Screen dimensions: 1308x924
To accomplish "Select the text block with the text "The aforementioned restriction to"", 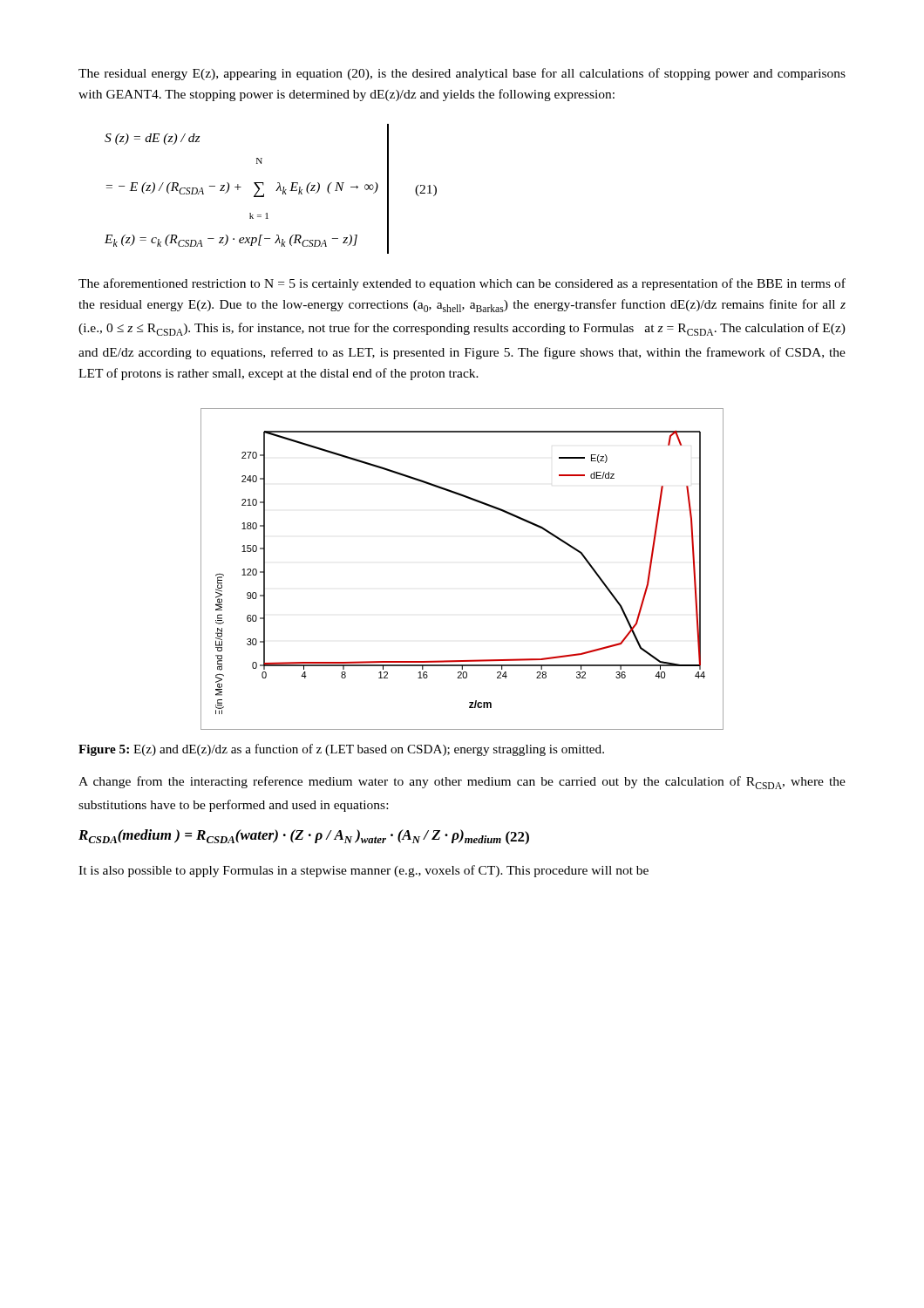I will pyautogui.click(x=462, y=328).
